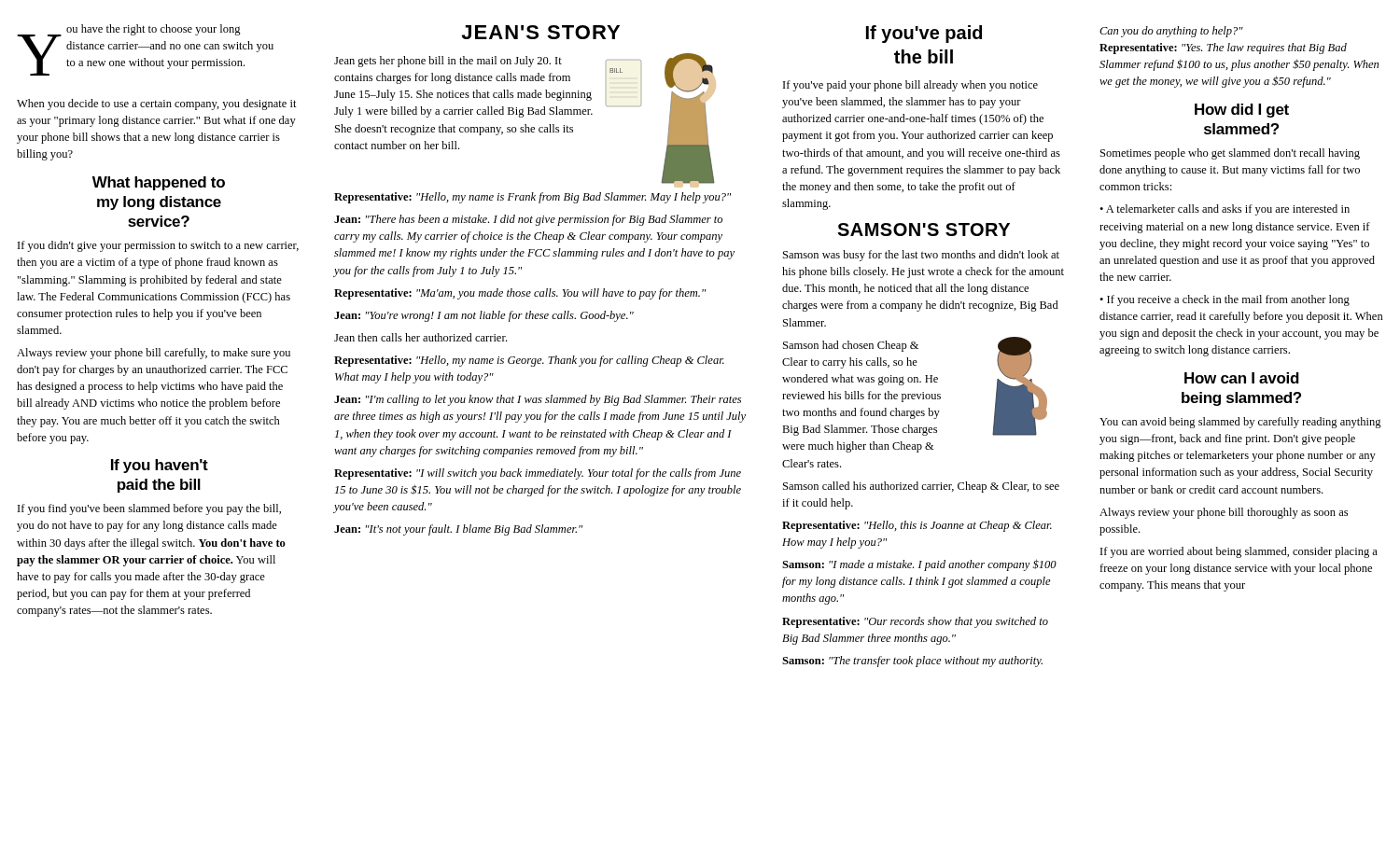Click the passage that begins "Jean then calls"
The image size is (1400, 850).
[x=420, y=337]
